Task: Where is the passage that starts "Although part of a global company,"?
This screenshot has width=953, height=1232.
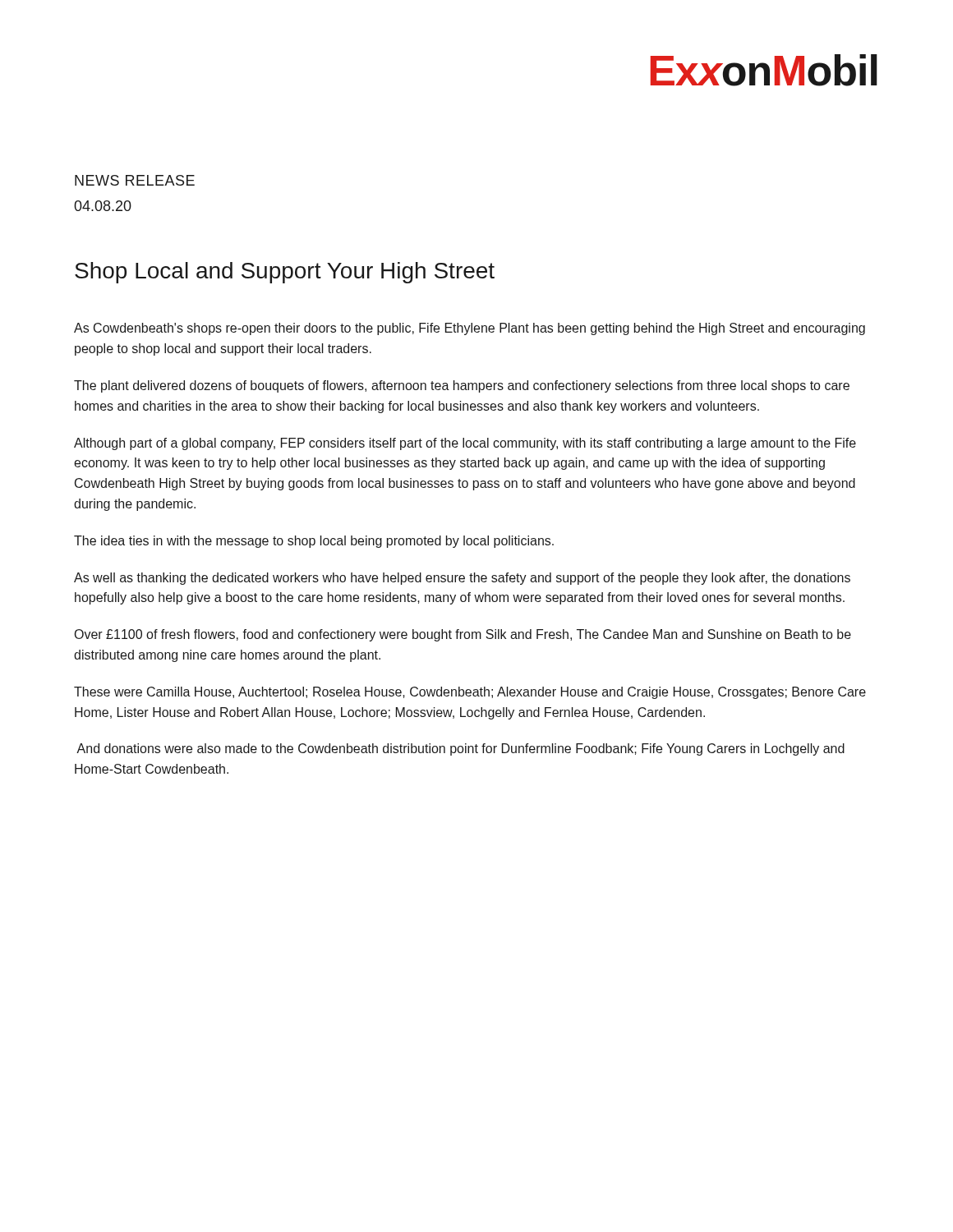Action: (x=465, y=473)
